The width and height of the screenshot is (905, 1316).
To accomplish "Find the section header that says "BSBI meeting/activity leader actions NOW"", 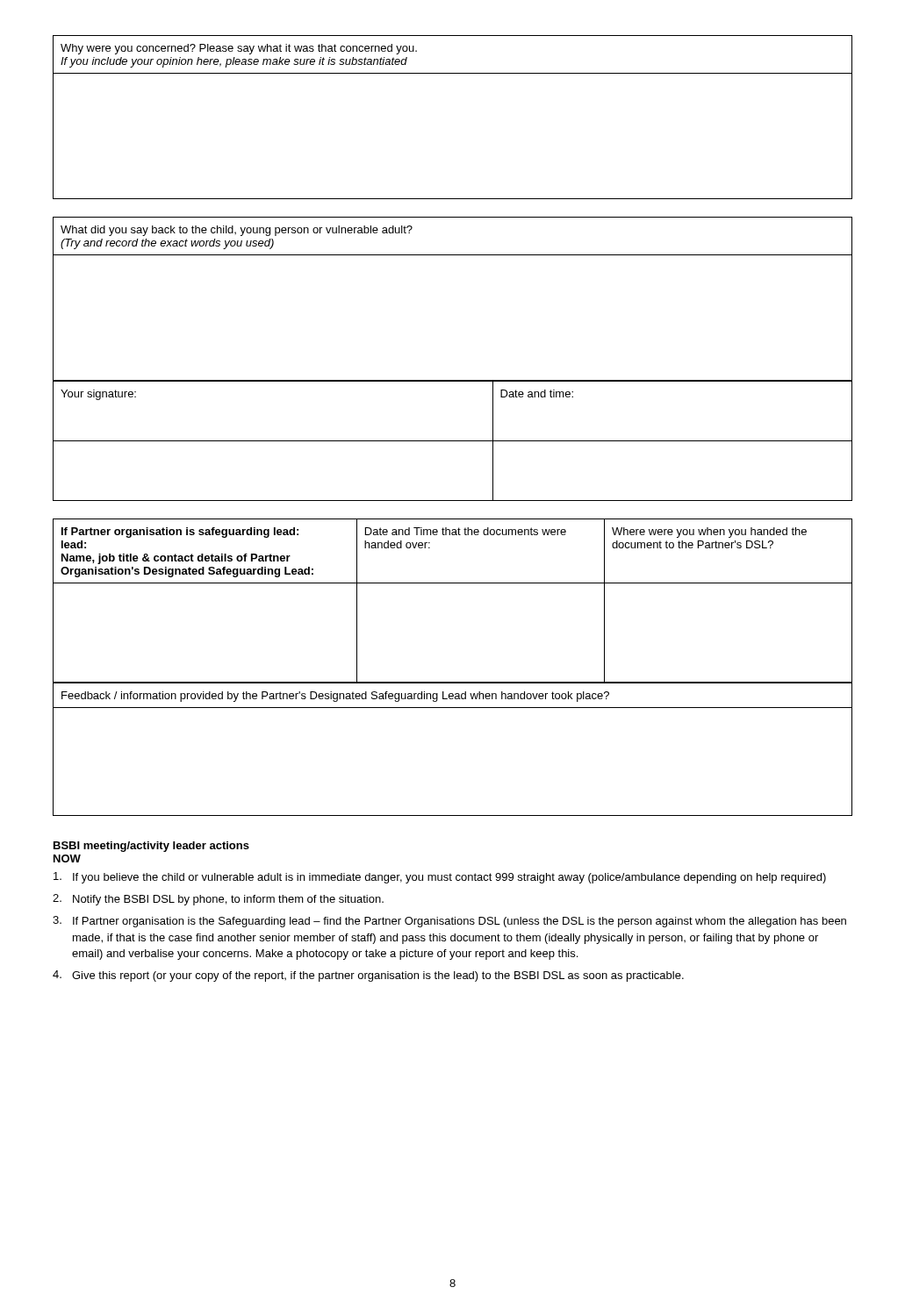I will click(x=151, y=852).
